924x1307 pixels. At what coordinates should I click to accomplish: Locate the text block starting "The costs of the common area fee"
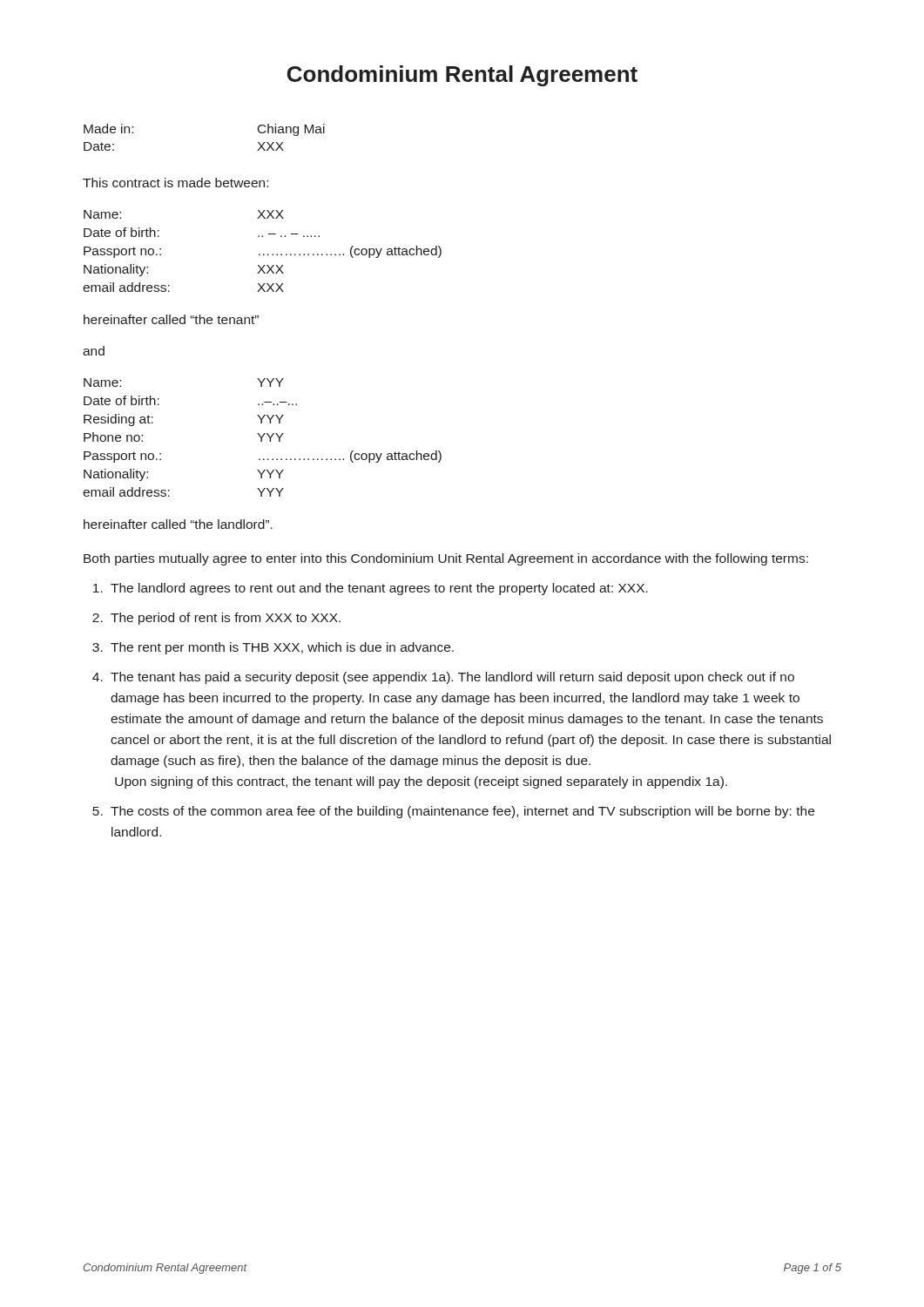click(463, 821)
